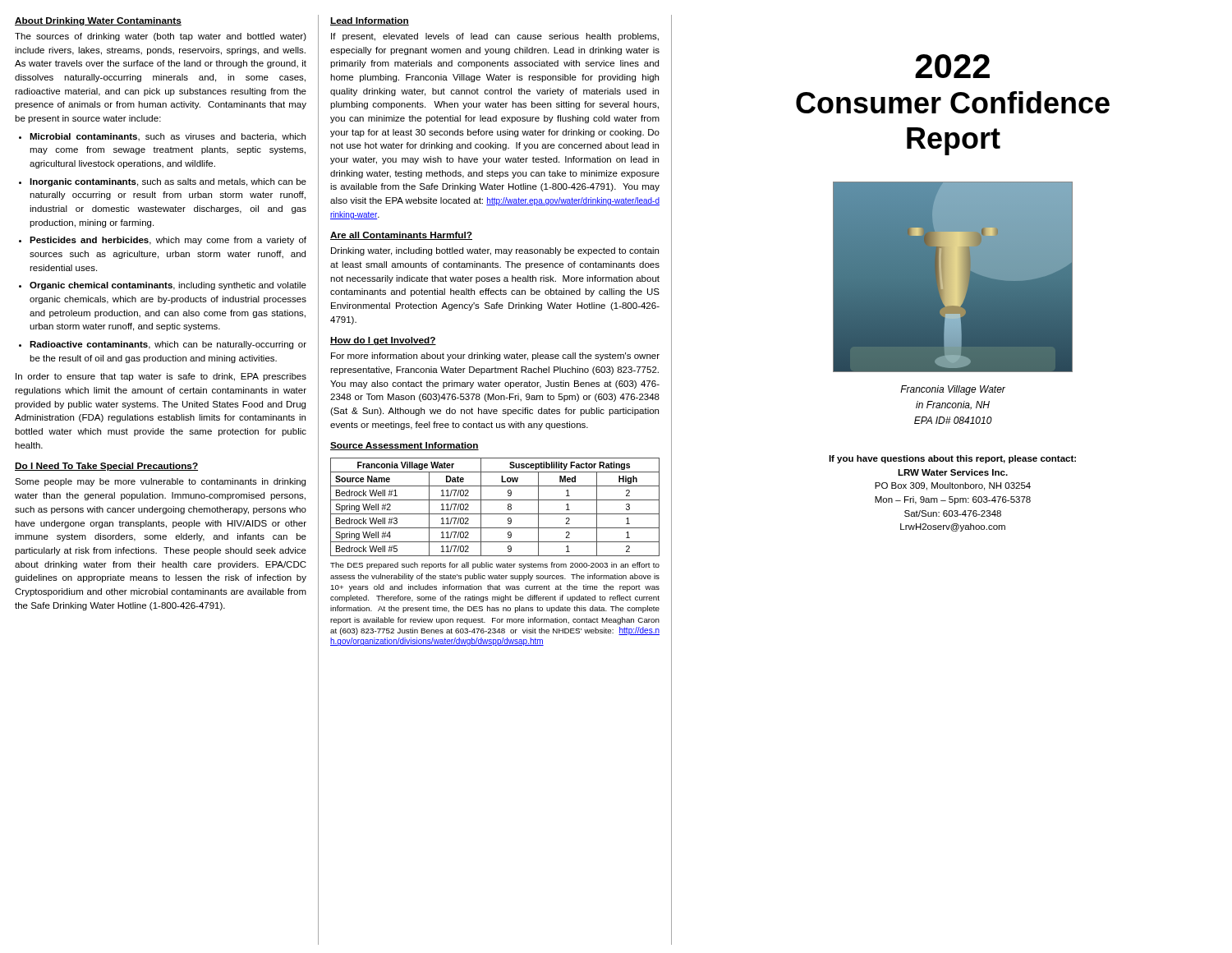Find the section header that says "About Drinking Water Contaminants"
Screen dimensions: 953x1232
[x=98, y=21]
